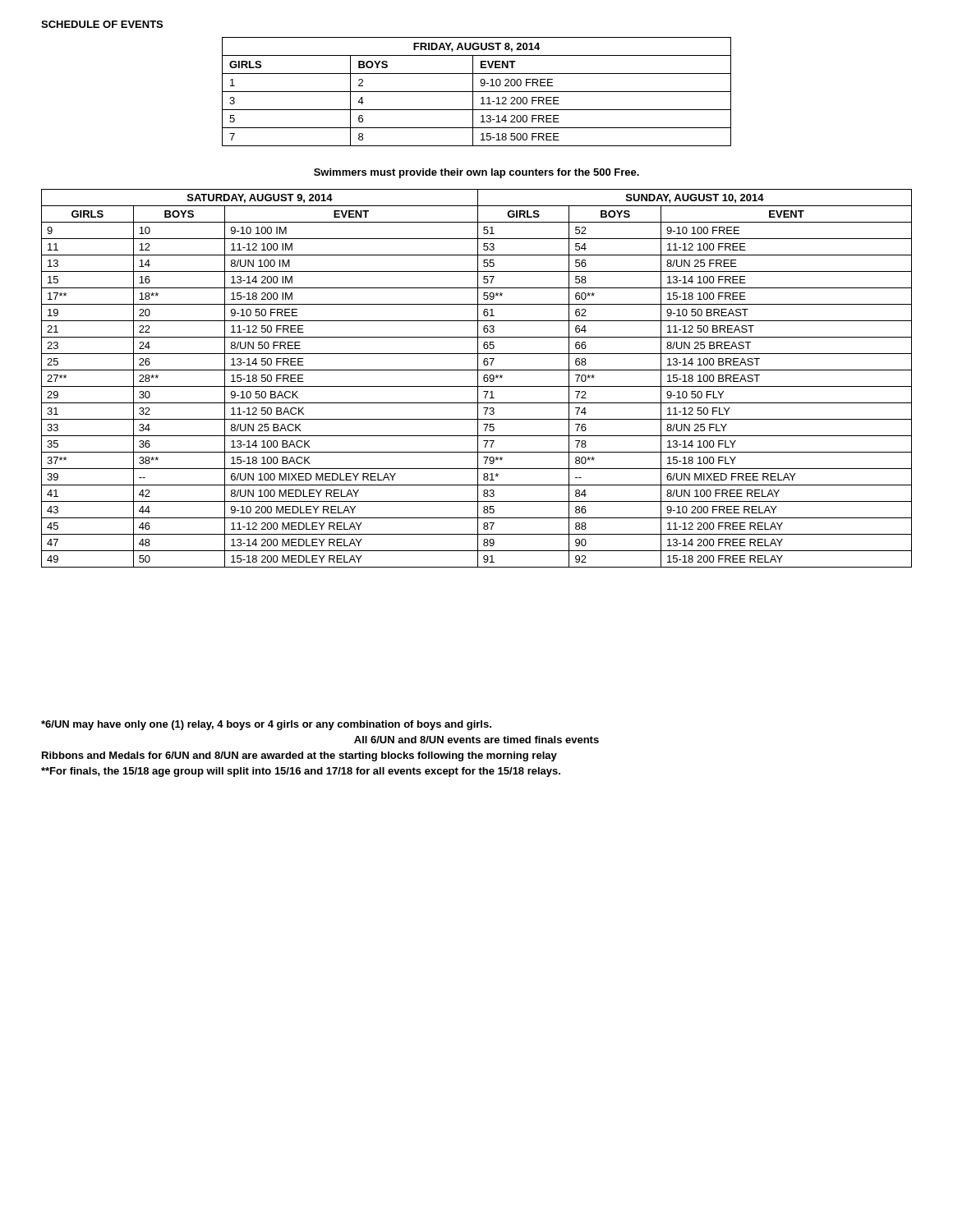This screenshot has width=953, height=1232.
Task: Locate the section header
Action: click(102, 24)
